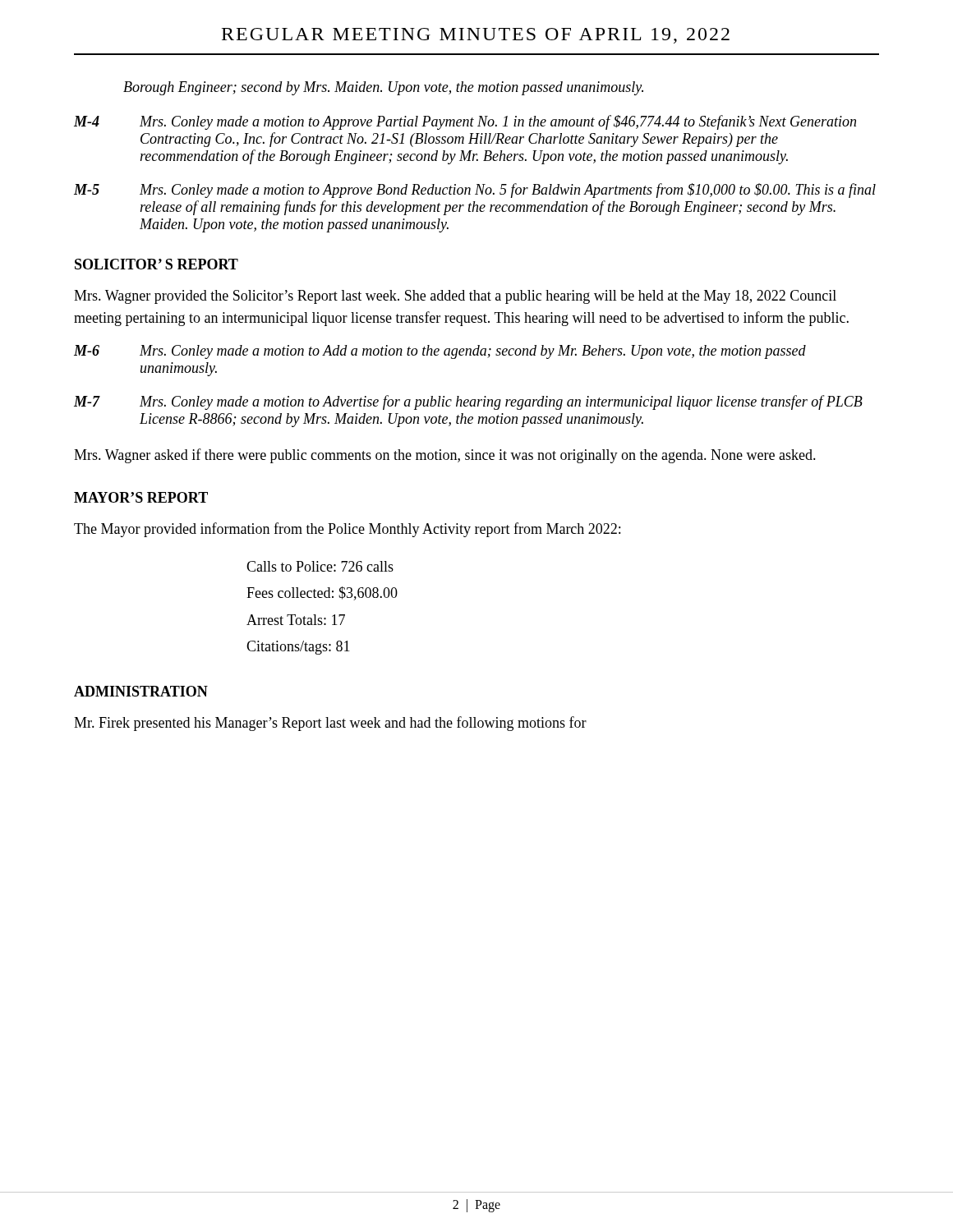Viewport: 953px width, 1232px height.
Task: Locate the section header containing "MAYOR’S REPORT"
Action: (141, 498)
